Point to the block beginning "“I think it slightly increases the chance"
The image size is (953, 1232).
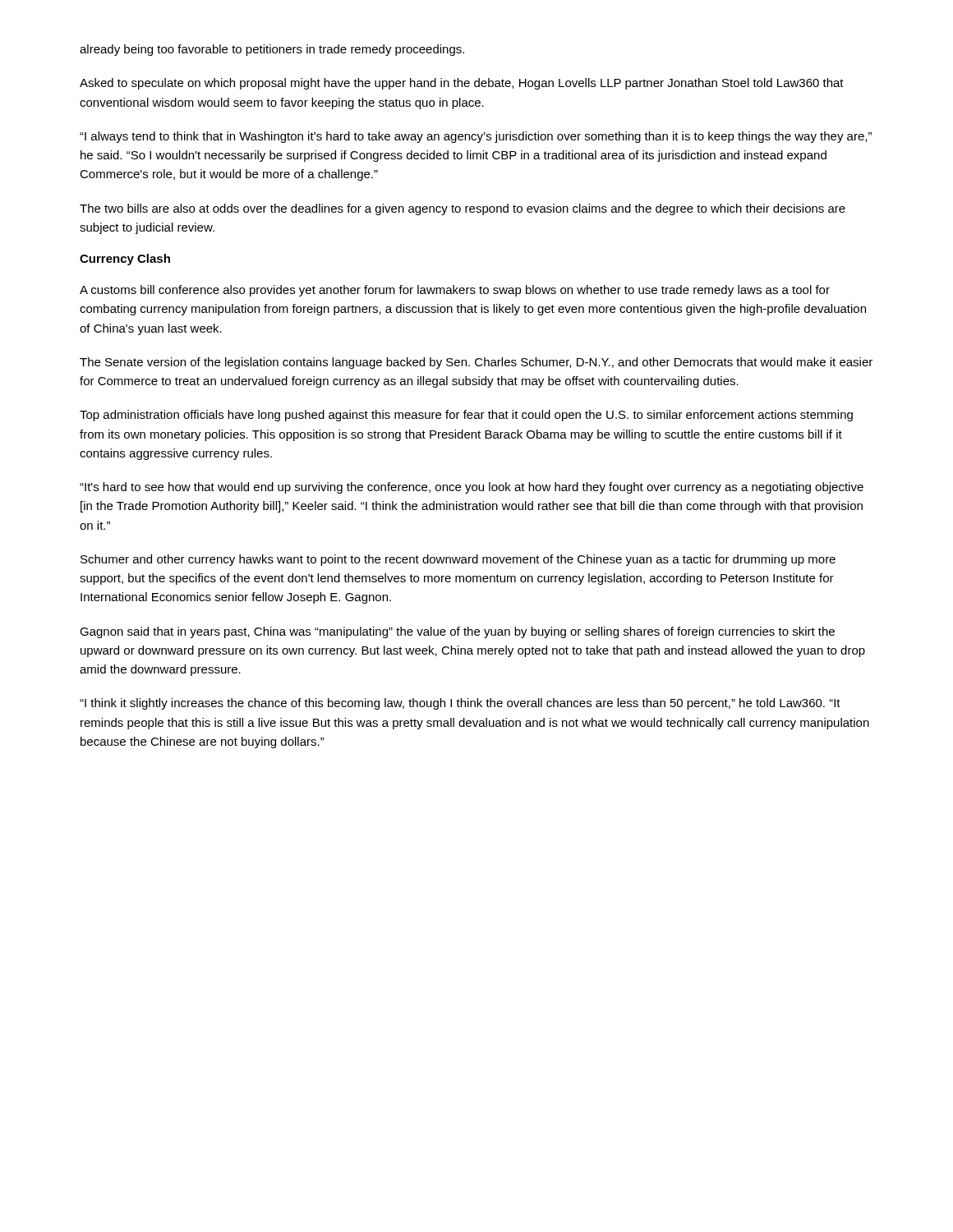click(475, 722)
